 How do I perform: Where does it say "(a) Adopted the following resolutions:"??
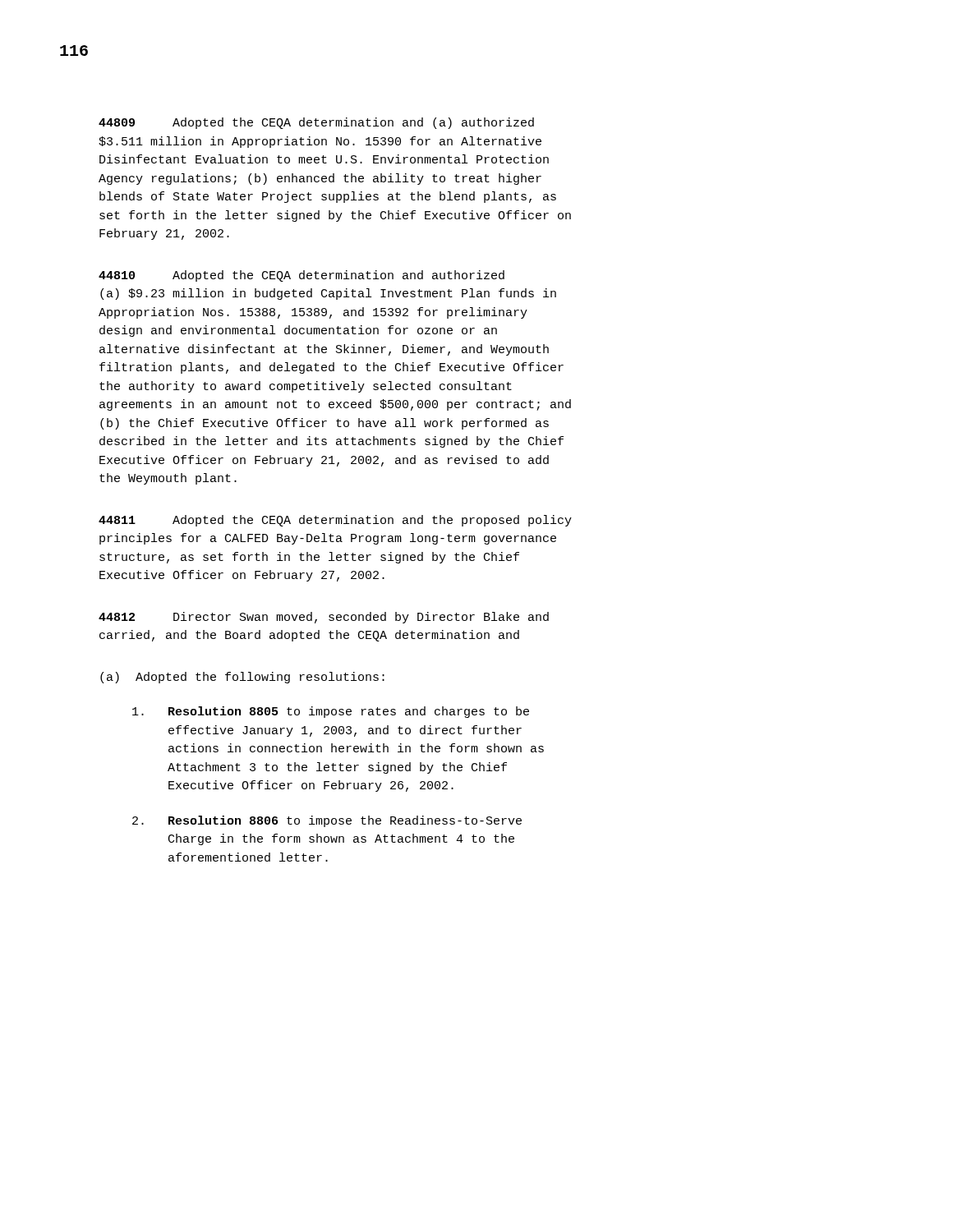(x=243, y=678)
